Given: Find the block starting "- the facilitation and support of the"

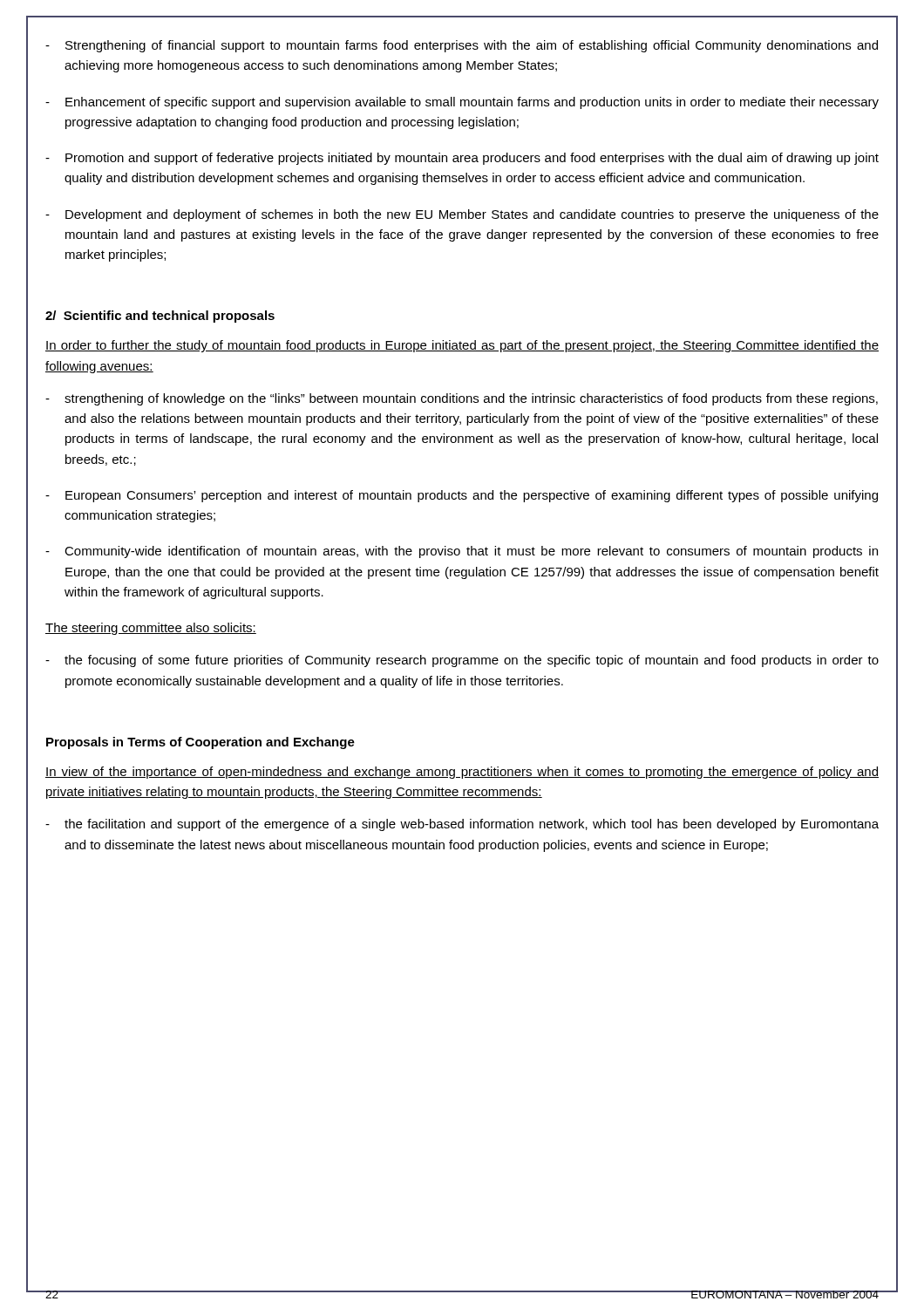Looking at the screenshot, I should (x=462, y=834).
